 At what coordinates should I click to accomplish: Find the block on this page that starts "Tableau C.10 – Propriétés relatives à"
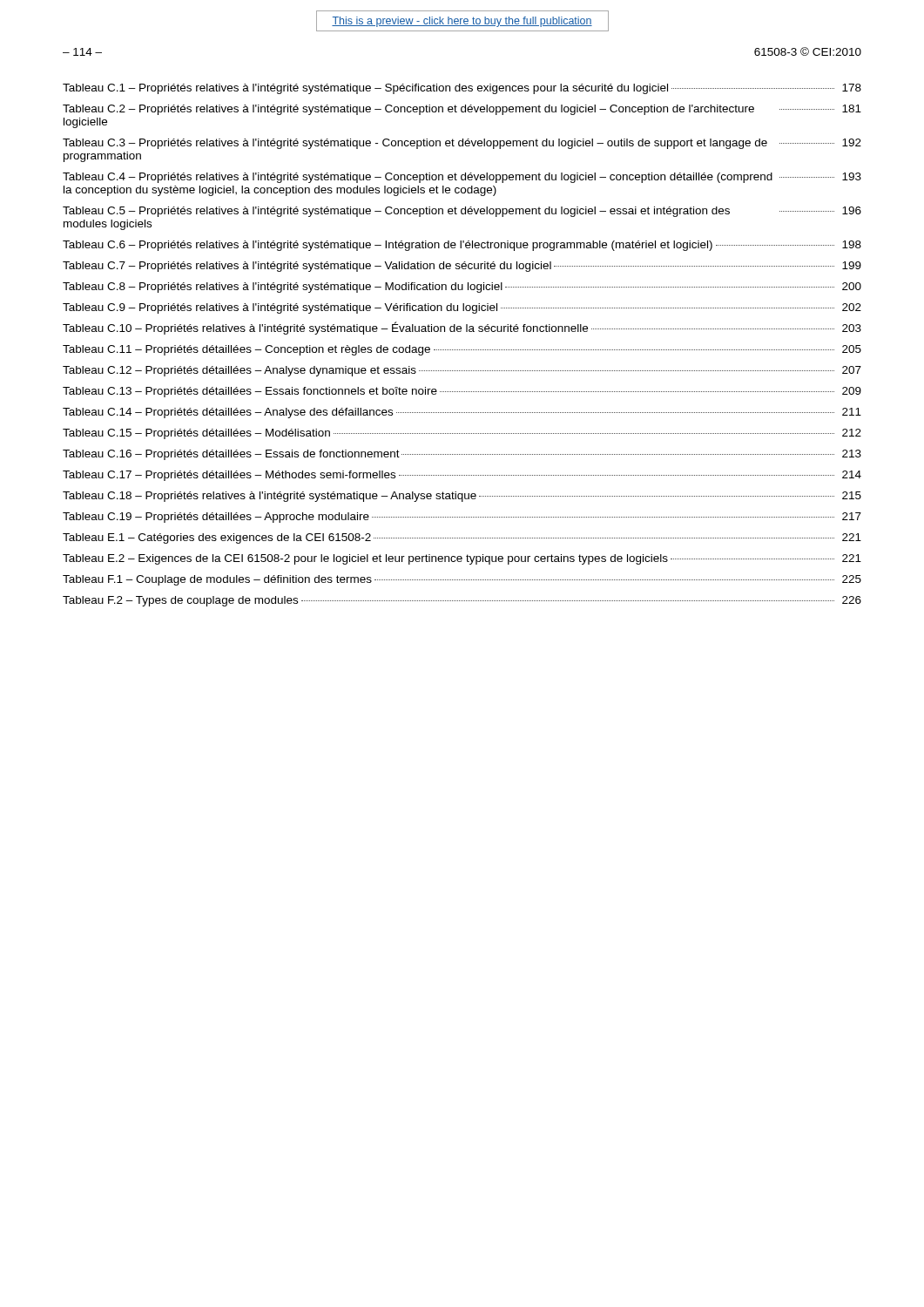click(x=462, y=328)
